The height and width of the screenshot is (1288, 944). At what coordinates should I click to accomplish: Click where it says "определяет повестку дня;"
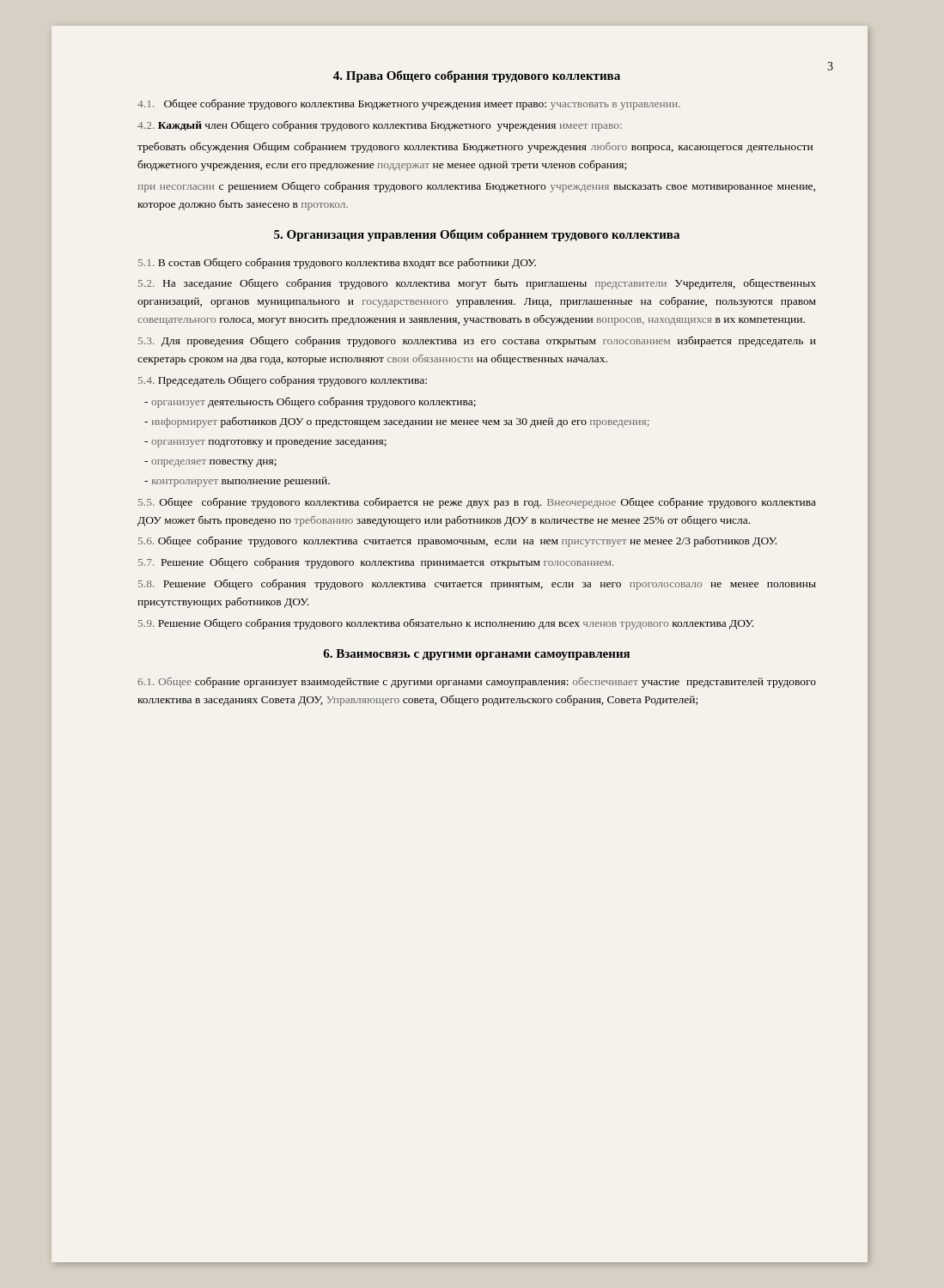click(211, 460)
